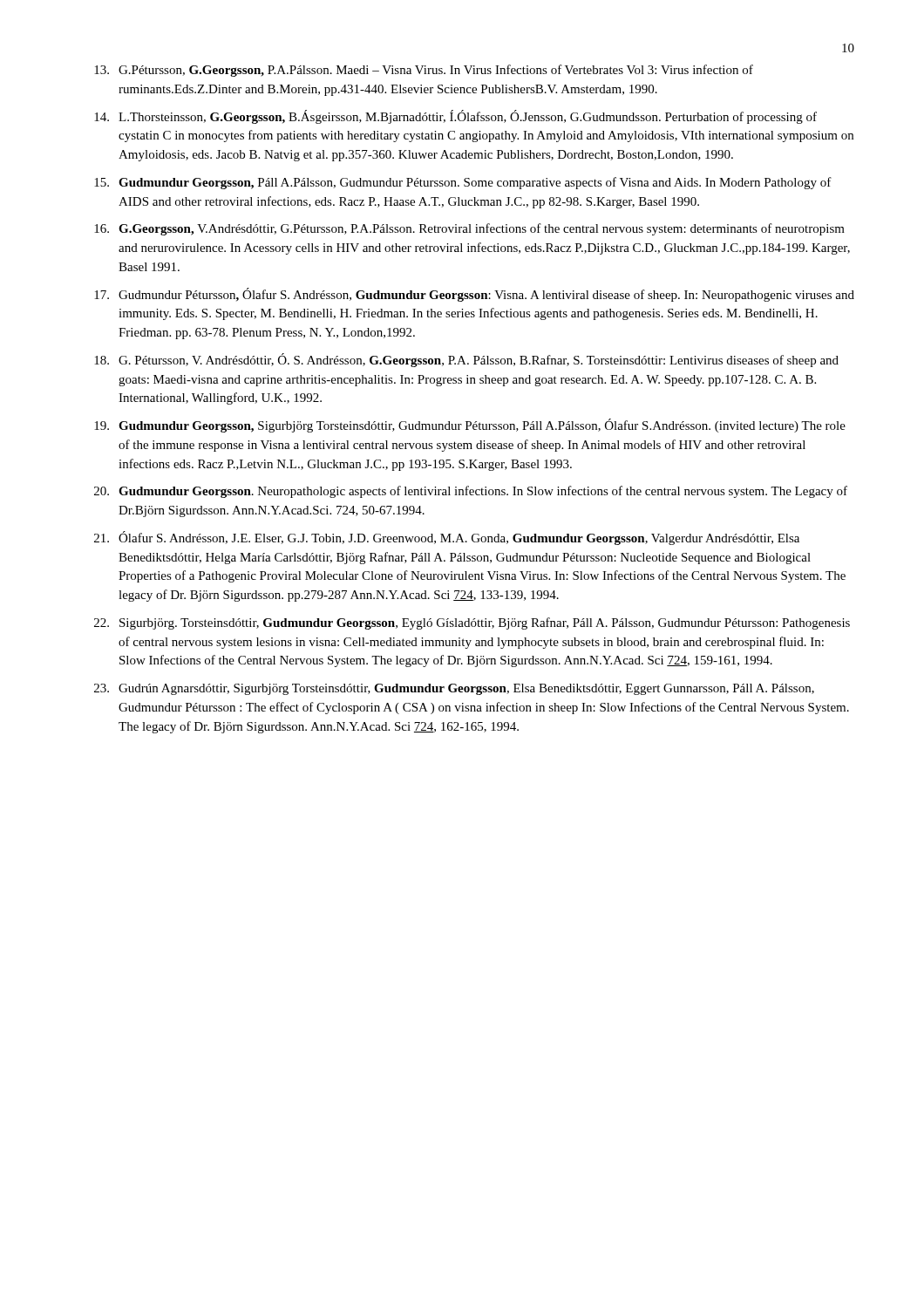Find the list item with the text "13. G.Pétursson, G.Georgsson, P.A.Pálsson. Maedi –"

(462, 80)
